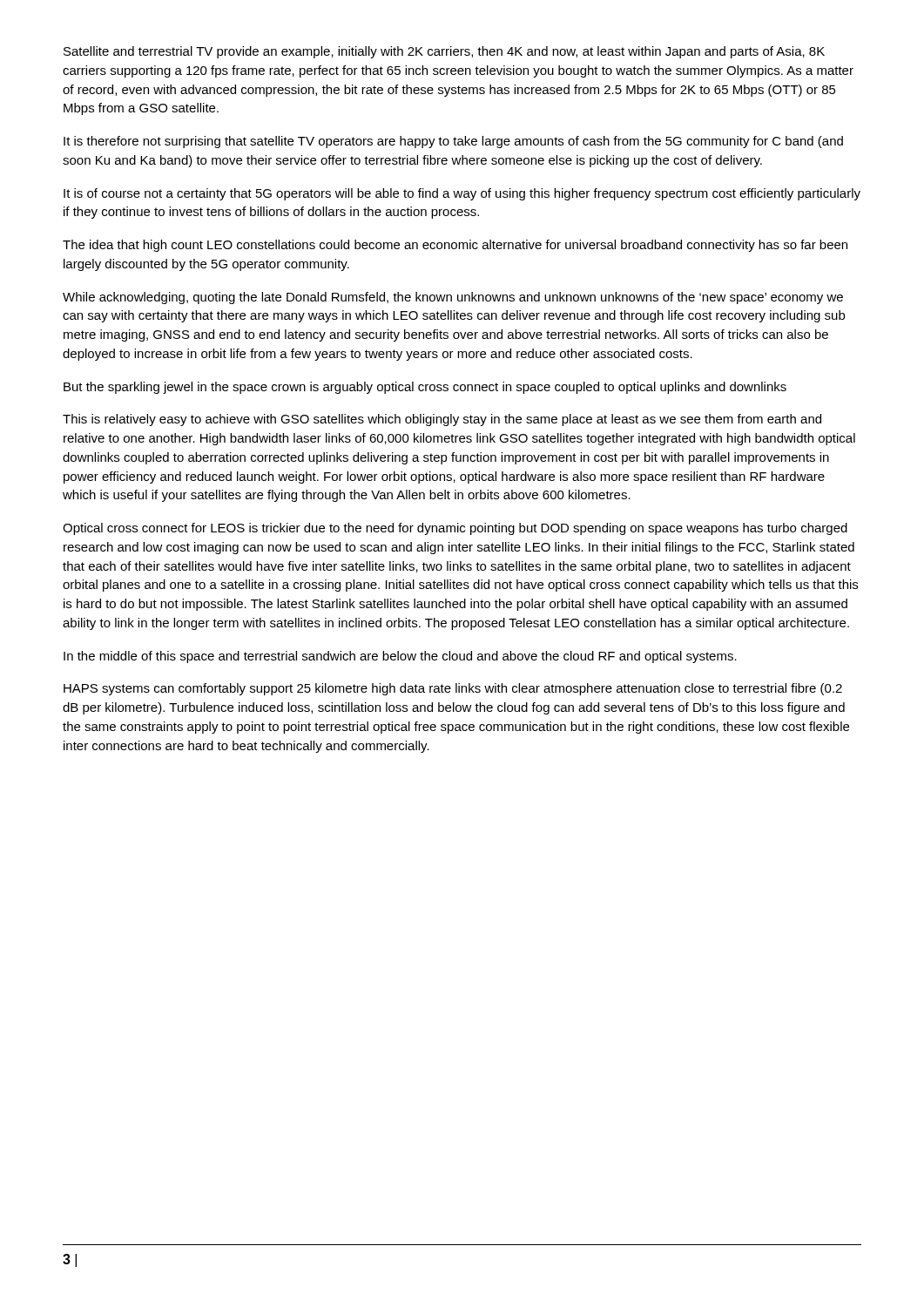
Task: Locate the text block starting "It is of"
Action: click(x=462, y=202)
